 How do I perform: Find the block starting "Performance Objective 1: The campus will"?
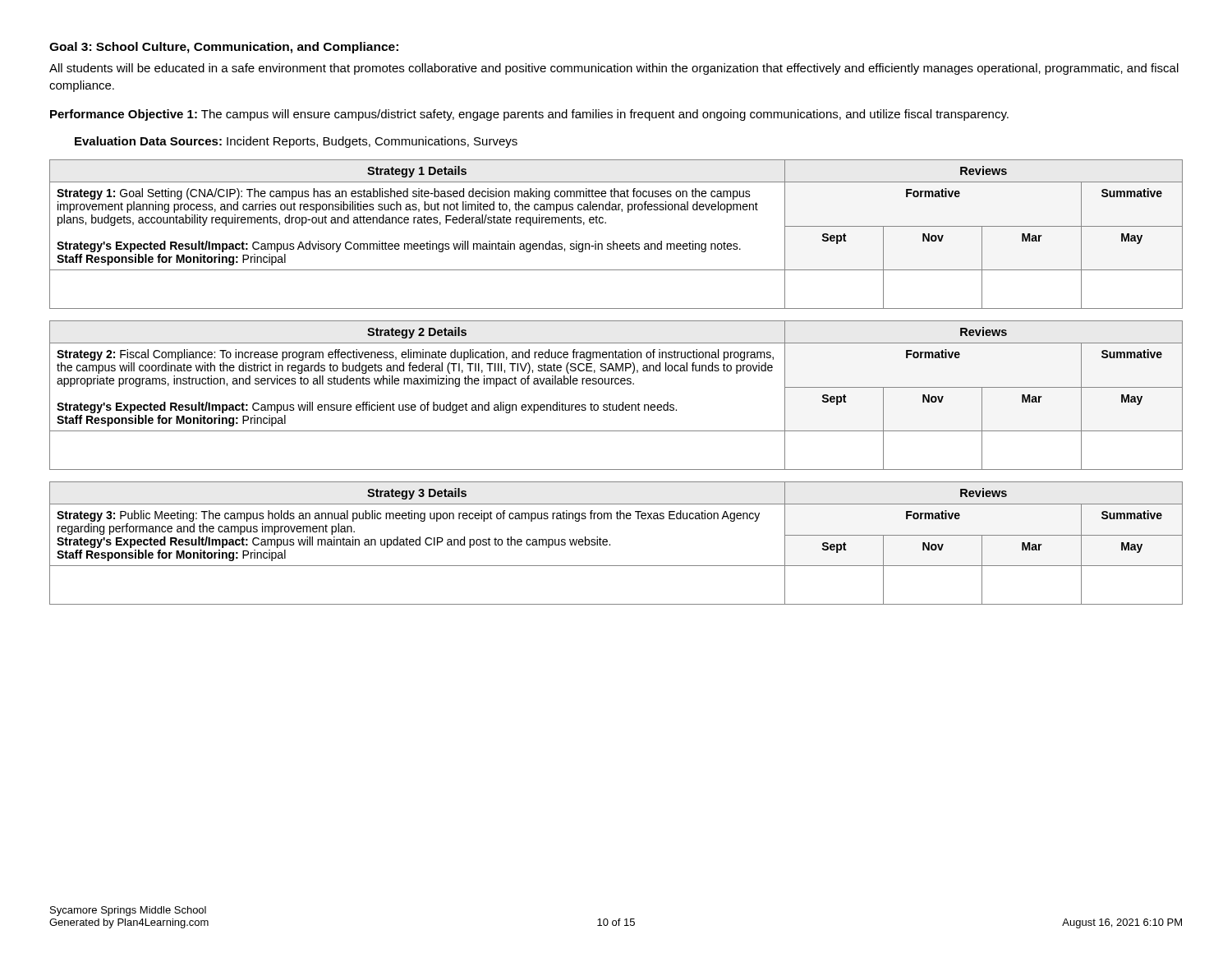pos(529,114)
